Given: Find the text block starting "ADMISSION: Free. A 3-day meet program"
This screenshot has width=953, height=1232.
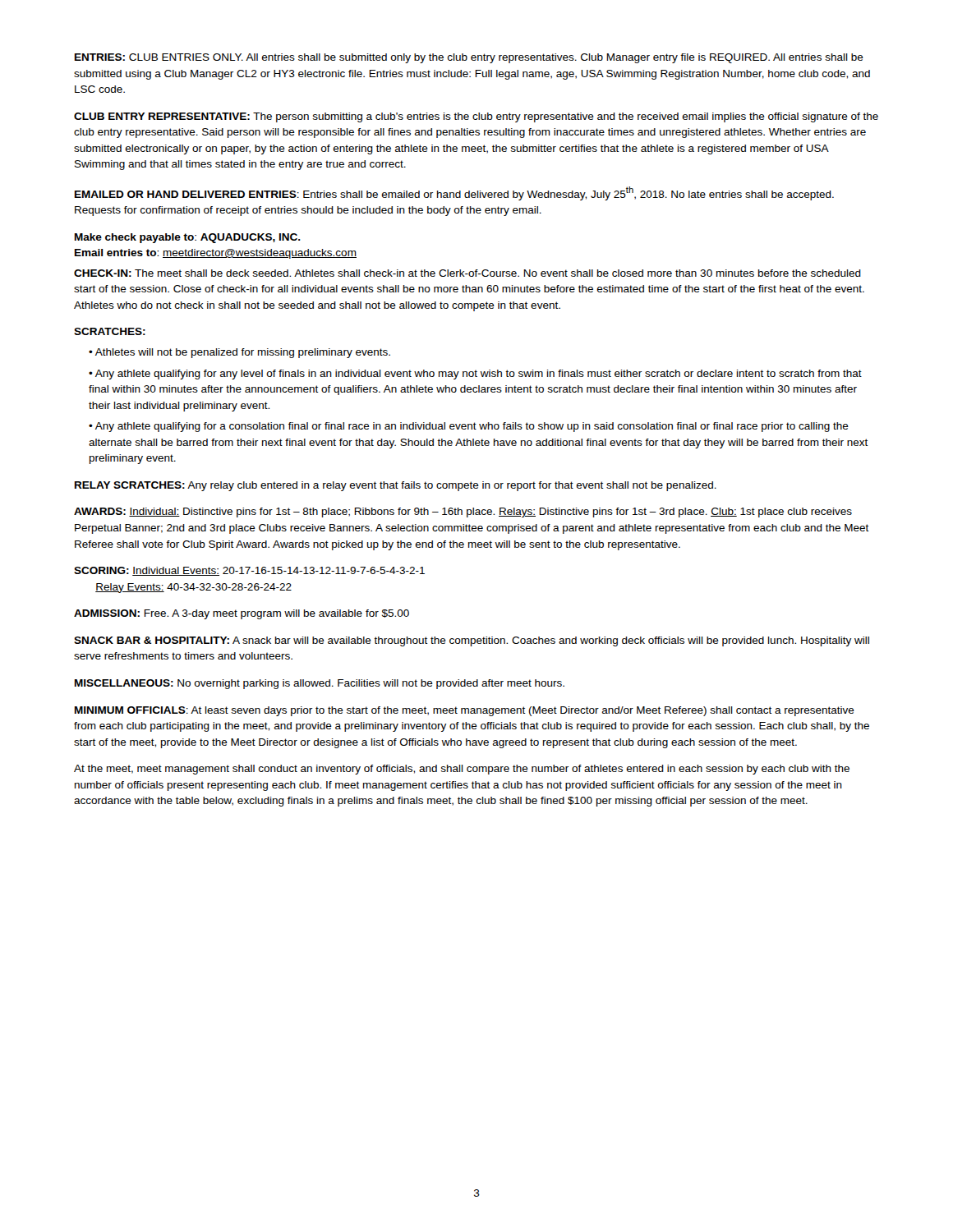Looking at the screenshot, I should (242, 613).
